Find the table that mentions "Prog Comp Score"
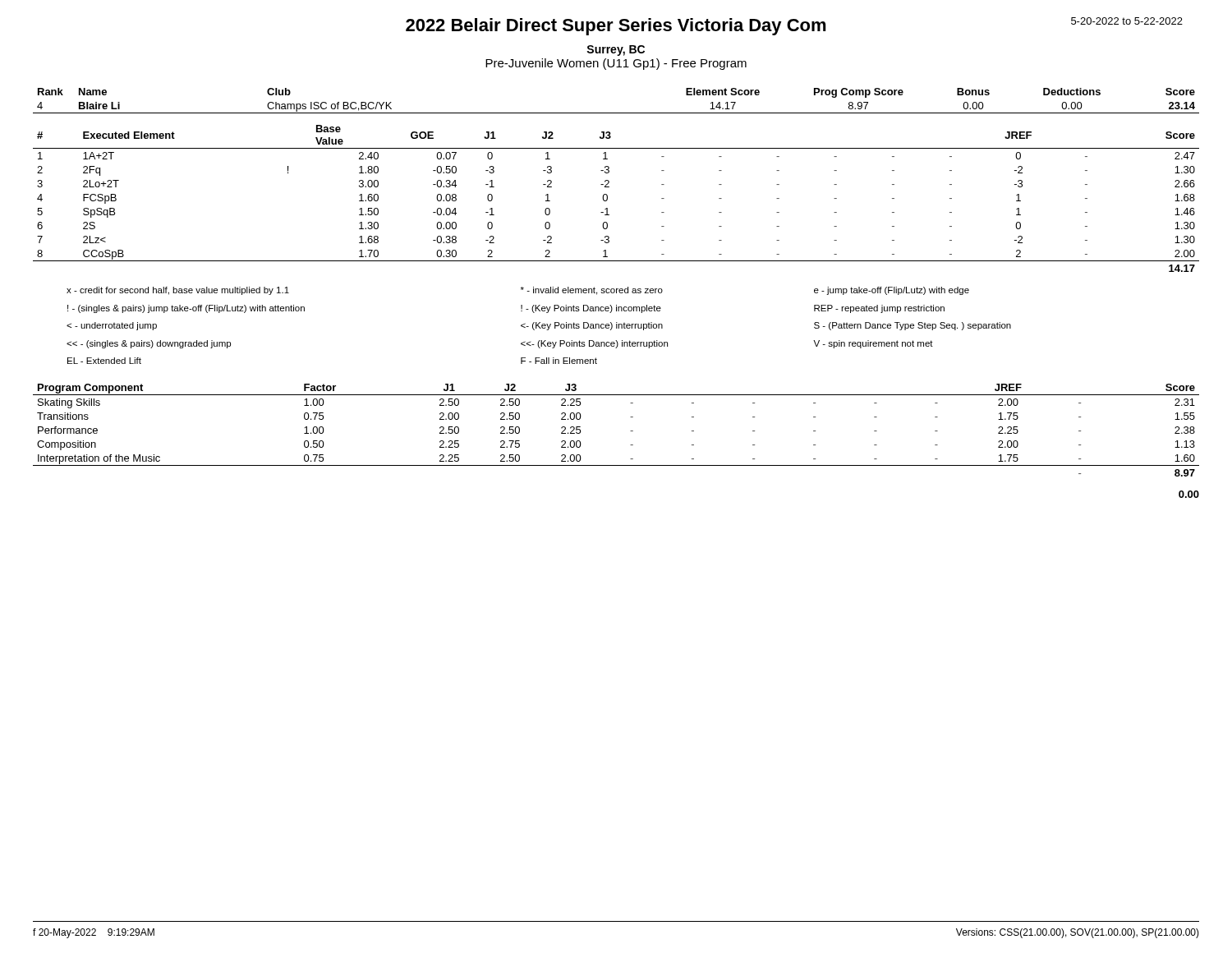 pyautogui.click(x=616, y=99)
